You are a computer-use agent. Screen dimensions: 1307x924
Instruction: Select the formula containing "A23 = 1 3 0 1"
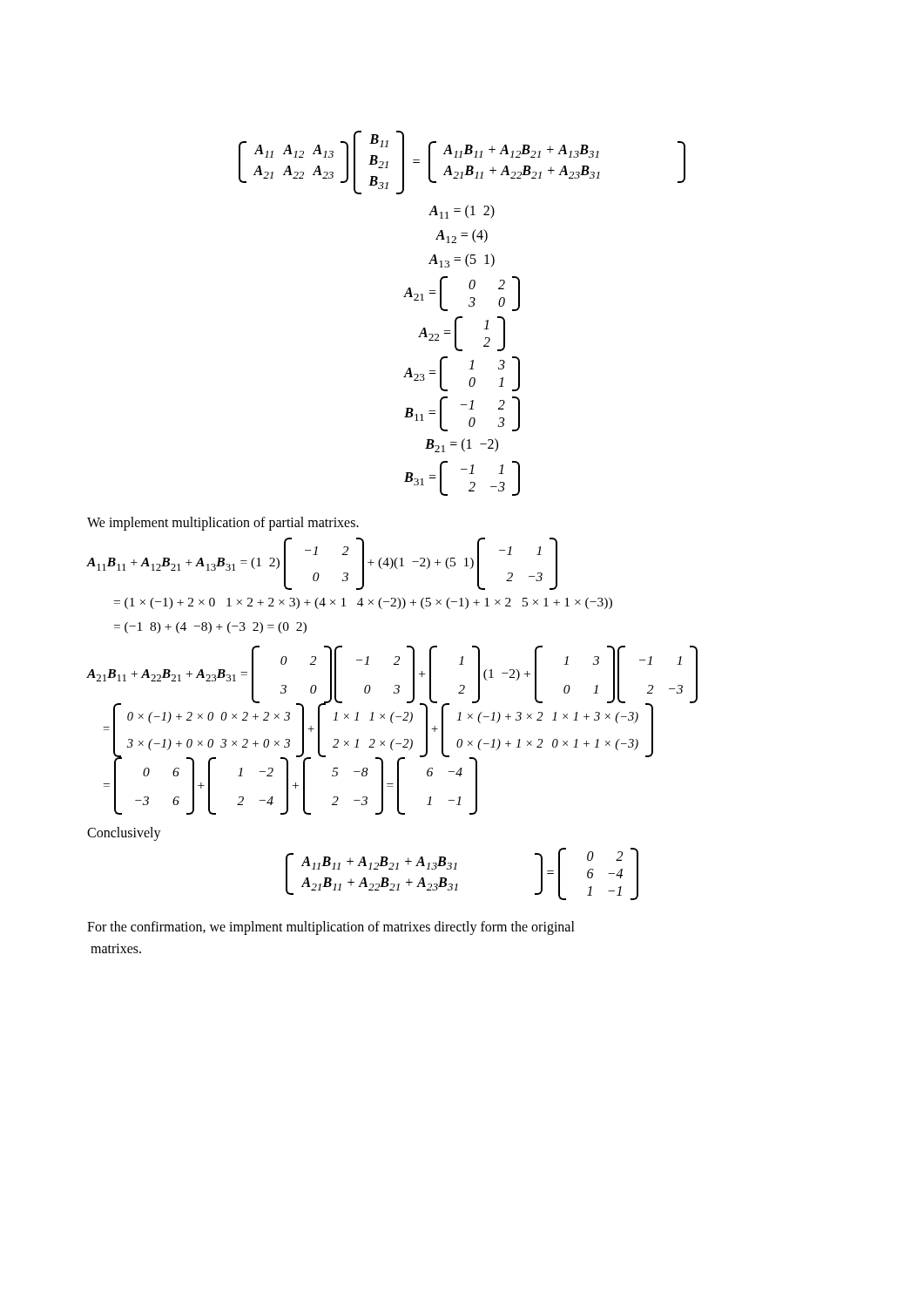(x=462, y=374)
